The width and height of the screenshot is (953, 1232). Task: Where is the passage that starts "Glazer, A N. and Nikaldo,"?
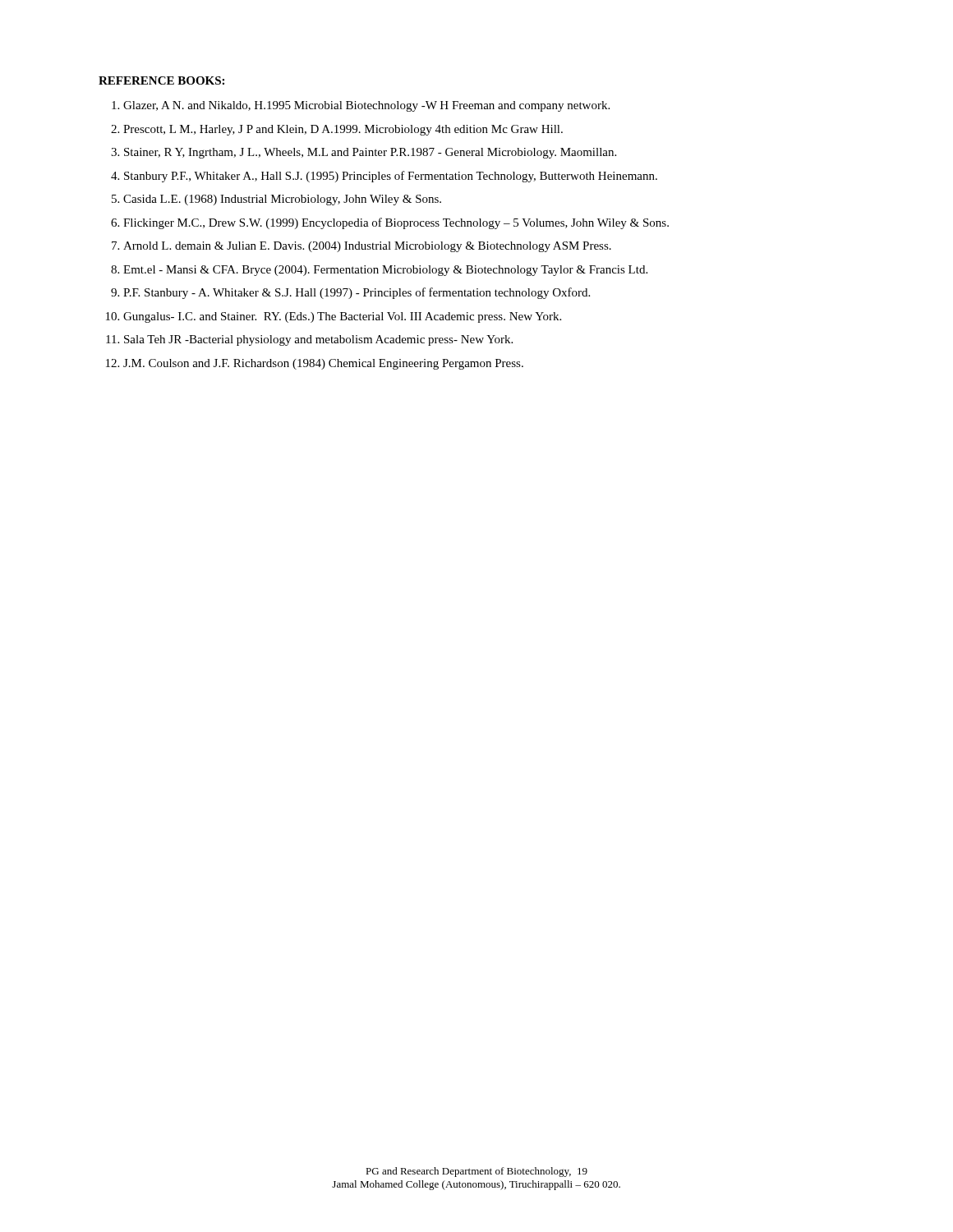pyautogui.click(x=367, y=105)
